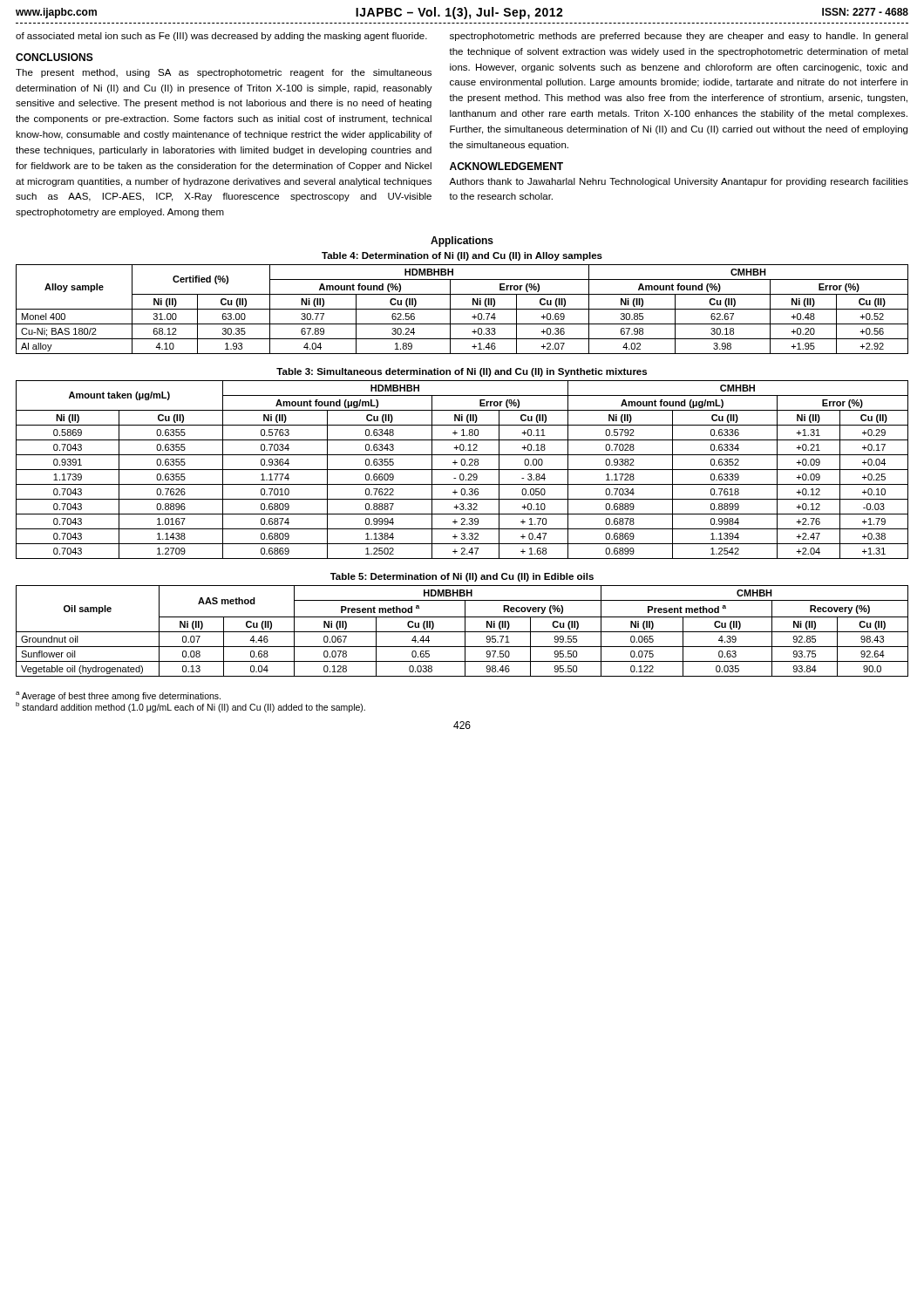This screenshot has width=924, height=1308.
Task: Point to the text block starting "a Average of best three among five"
Action: coord(191,700)
